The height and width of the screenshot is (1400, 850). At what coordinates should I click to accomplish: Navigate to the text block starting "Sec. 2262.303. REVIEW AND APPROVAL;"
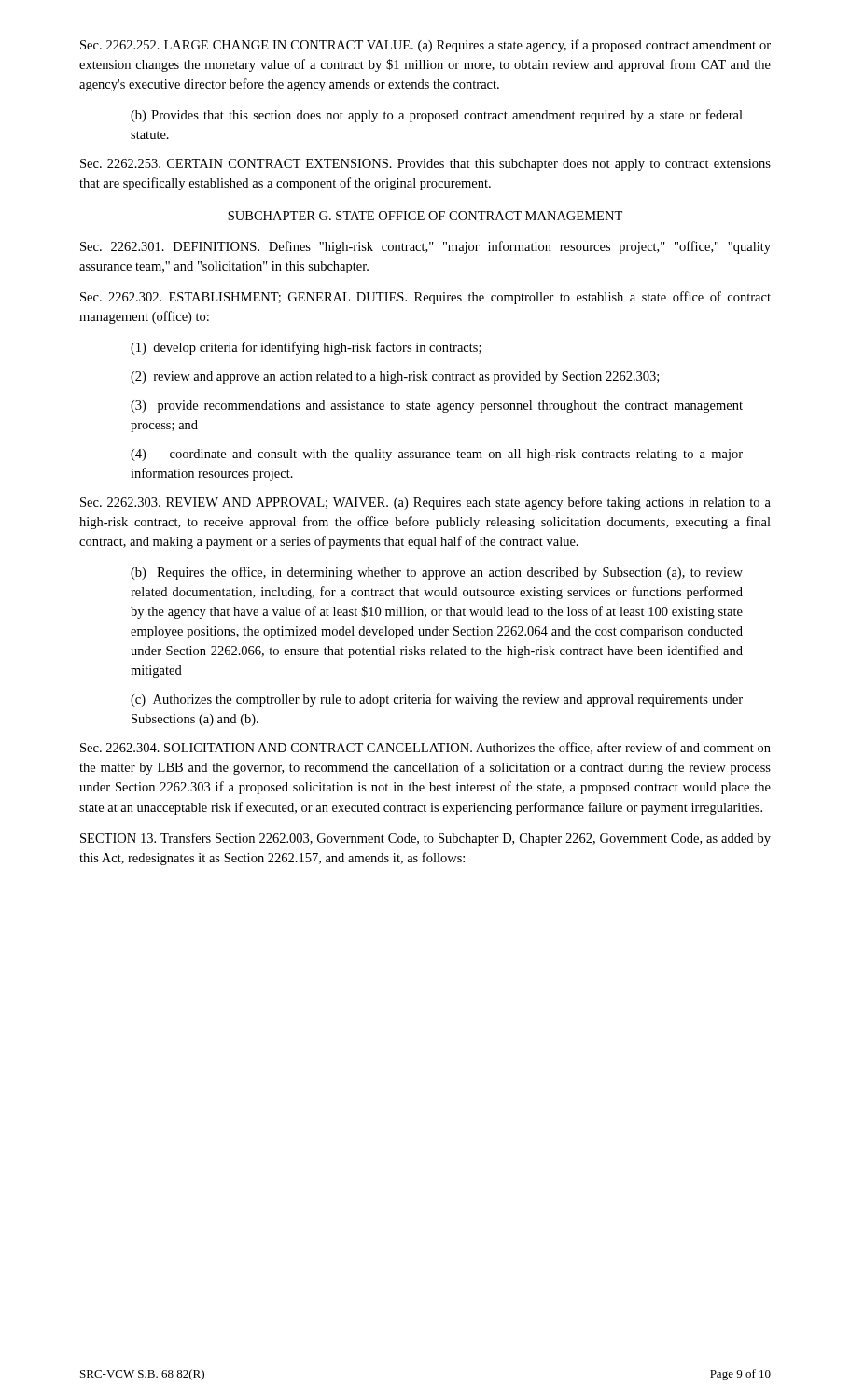(x=425, y=522)
